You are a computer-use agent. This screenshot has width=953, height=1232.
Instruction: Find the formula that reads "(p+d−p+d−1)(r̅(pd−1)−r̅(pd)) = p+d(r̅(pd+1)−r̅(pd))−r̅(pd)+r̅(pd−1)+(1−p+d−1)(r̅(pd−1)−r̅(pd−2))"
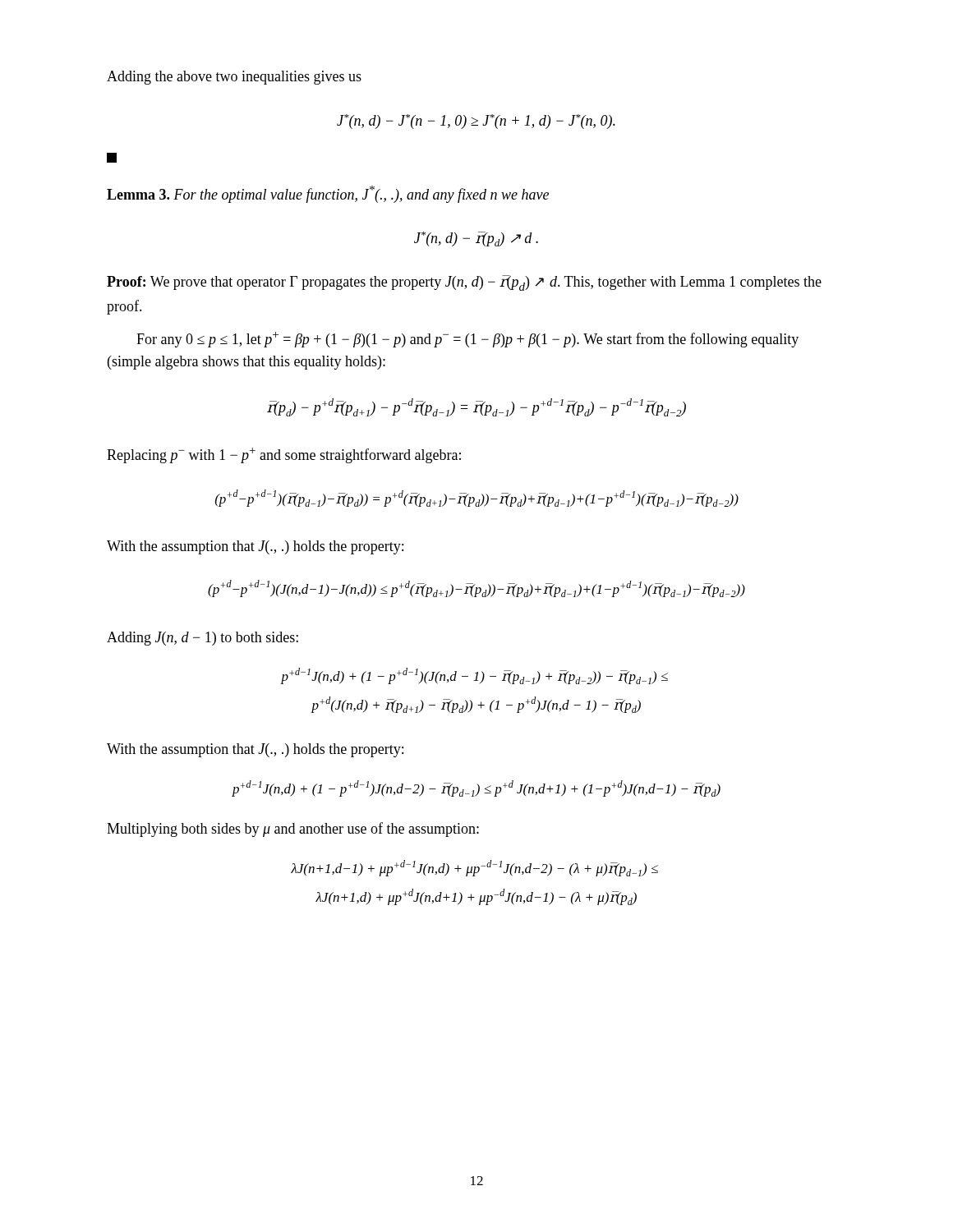476,501
